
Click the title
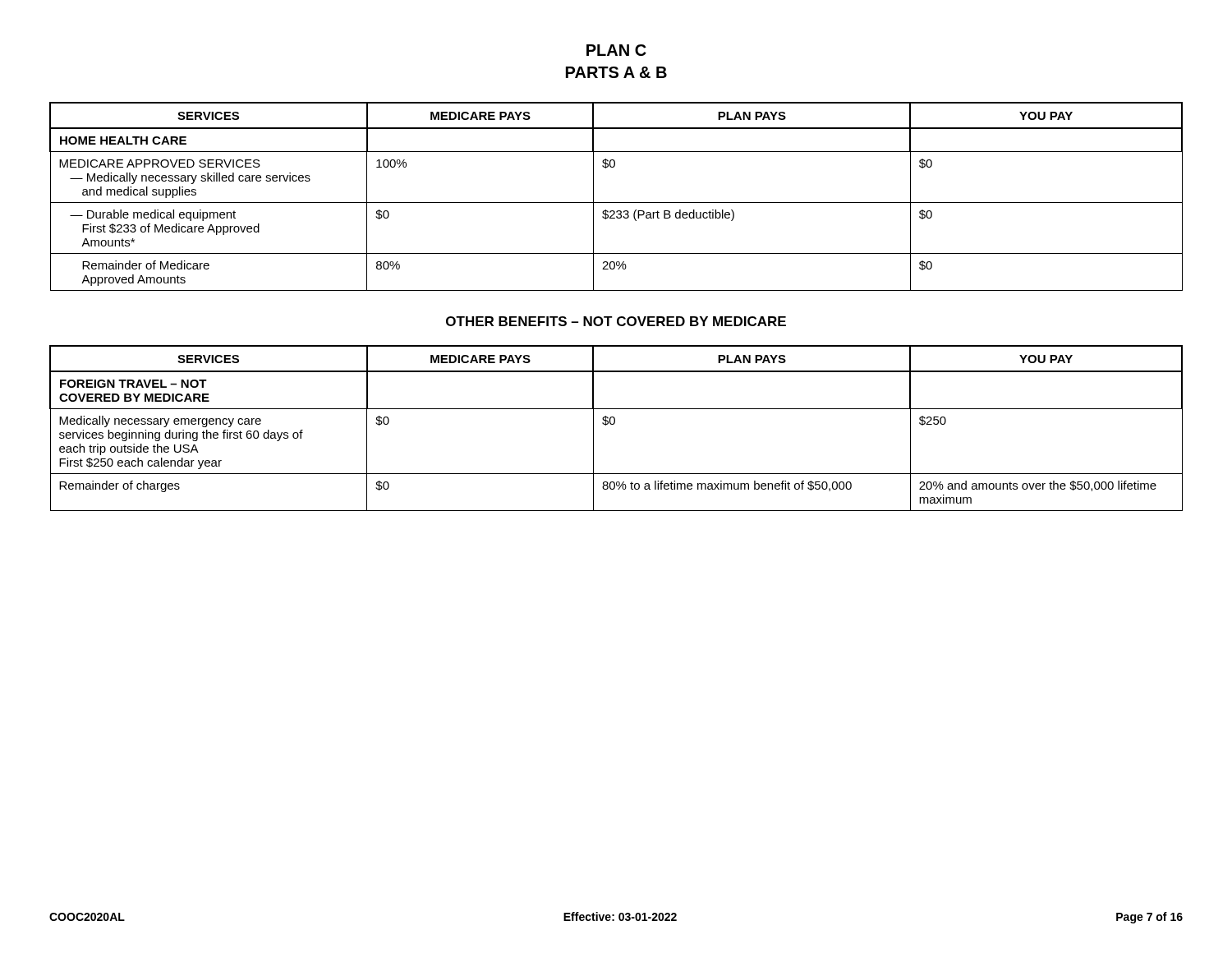coord(616,62)
